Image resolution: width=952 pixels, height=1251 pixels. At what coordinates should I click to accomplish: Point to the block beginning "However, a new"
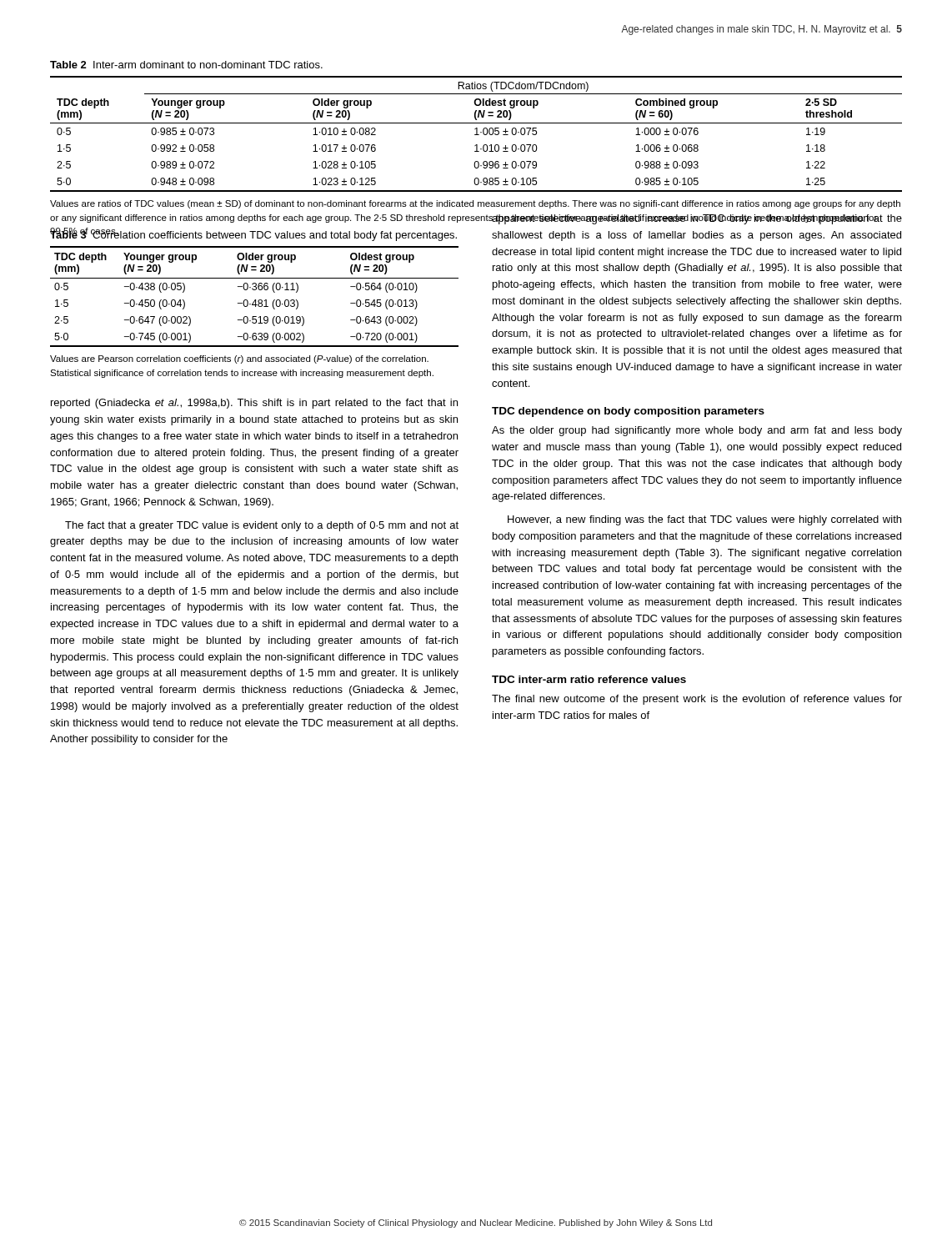tap(697, 585)
